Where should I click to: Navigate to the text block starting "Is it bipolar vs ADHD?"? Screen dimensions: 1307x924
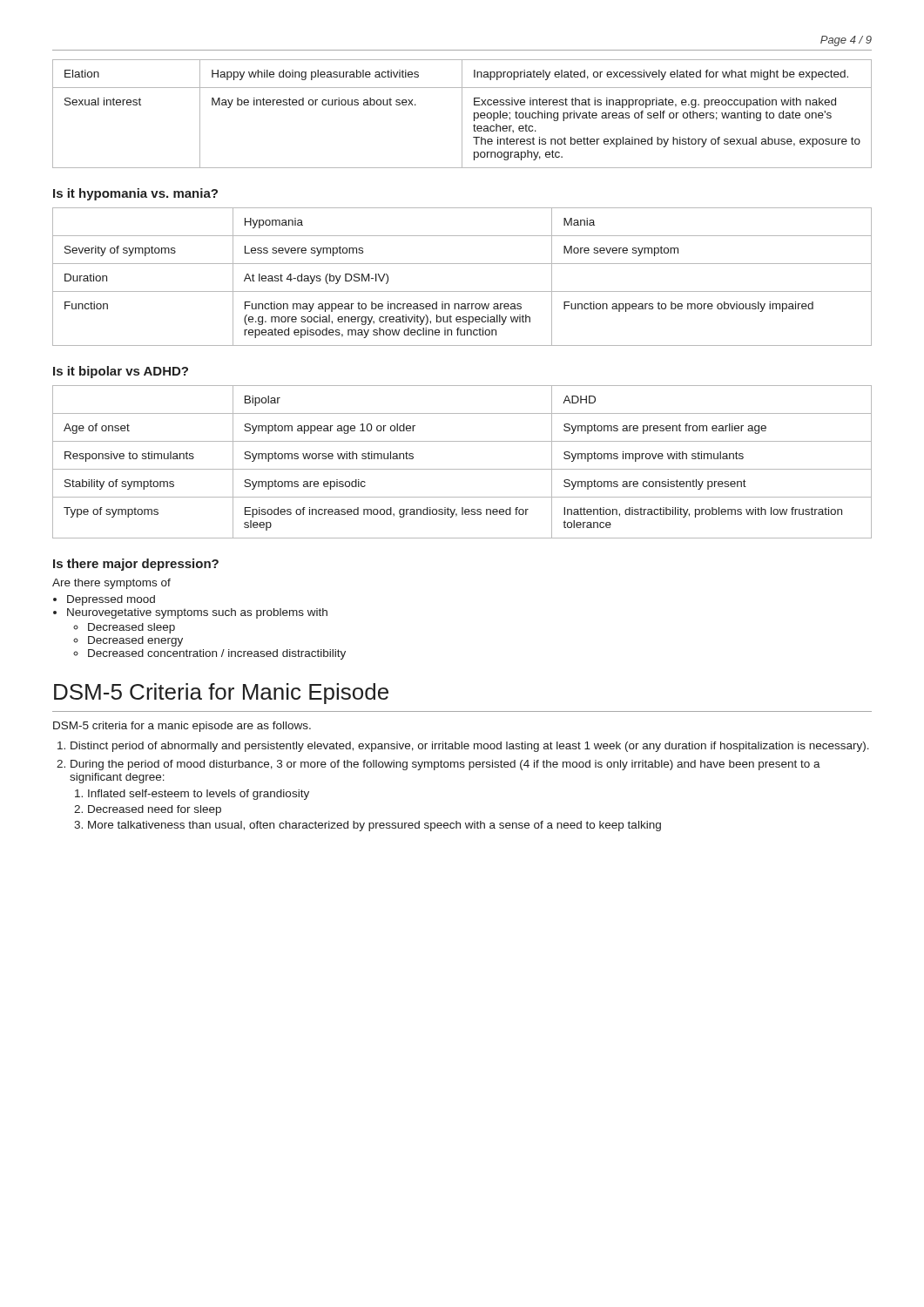(121, 371)
